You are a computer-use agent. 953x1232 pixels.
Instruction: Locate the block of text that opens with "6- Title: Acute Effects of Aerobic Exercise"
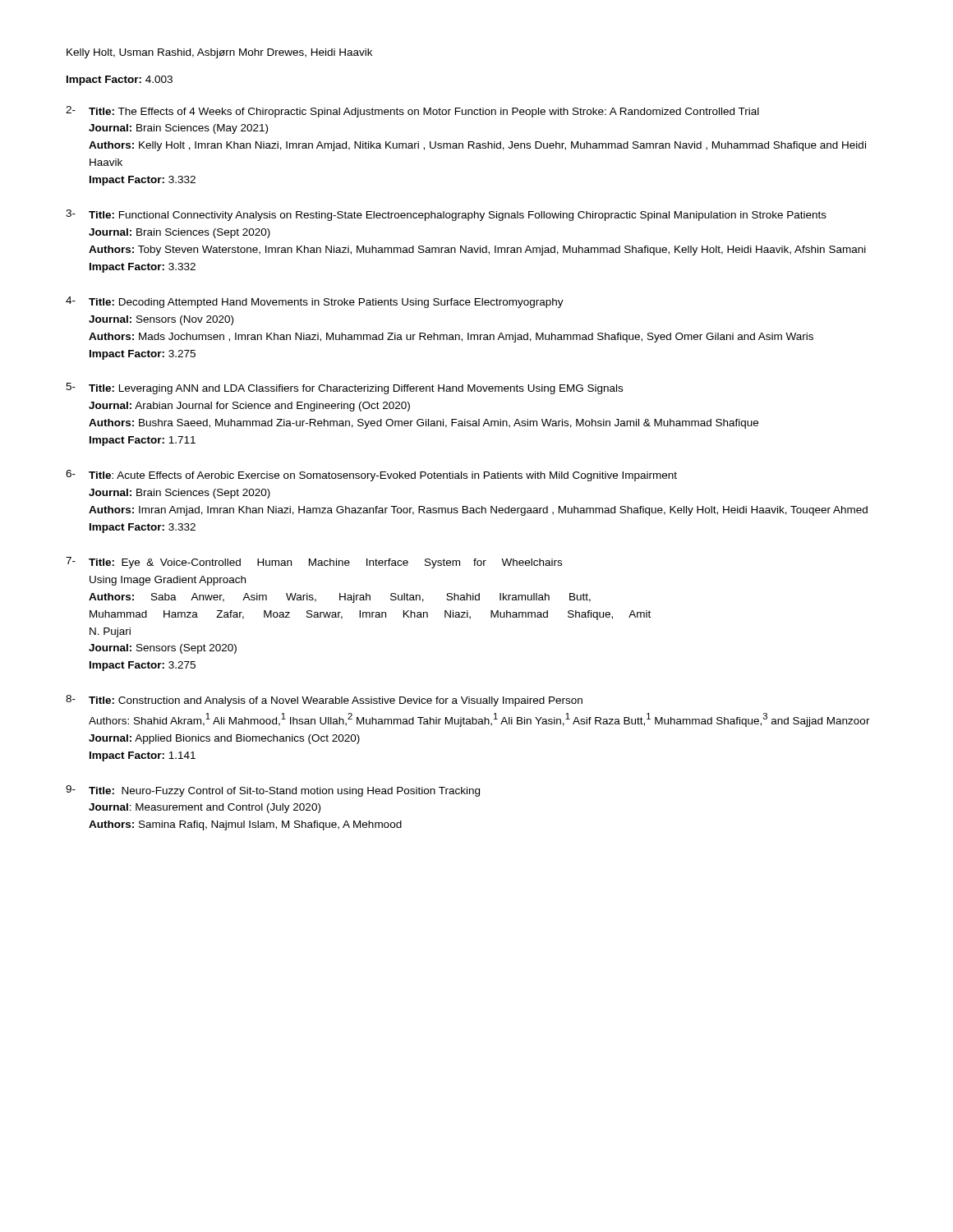click(x=476, y=502)
